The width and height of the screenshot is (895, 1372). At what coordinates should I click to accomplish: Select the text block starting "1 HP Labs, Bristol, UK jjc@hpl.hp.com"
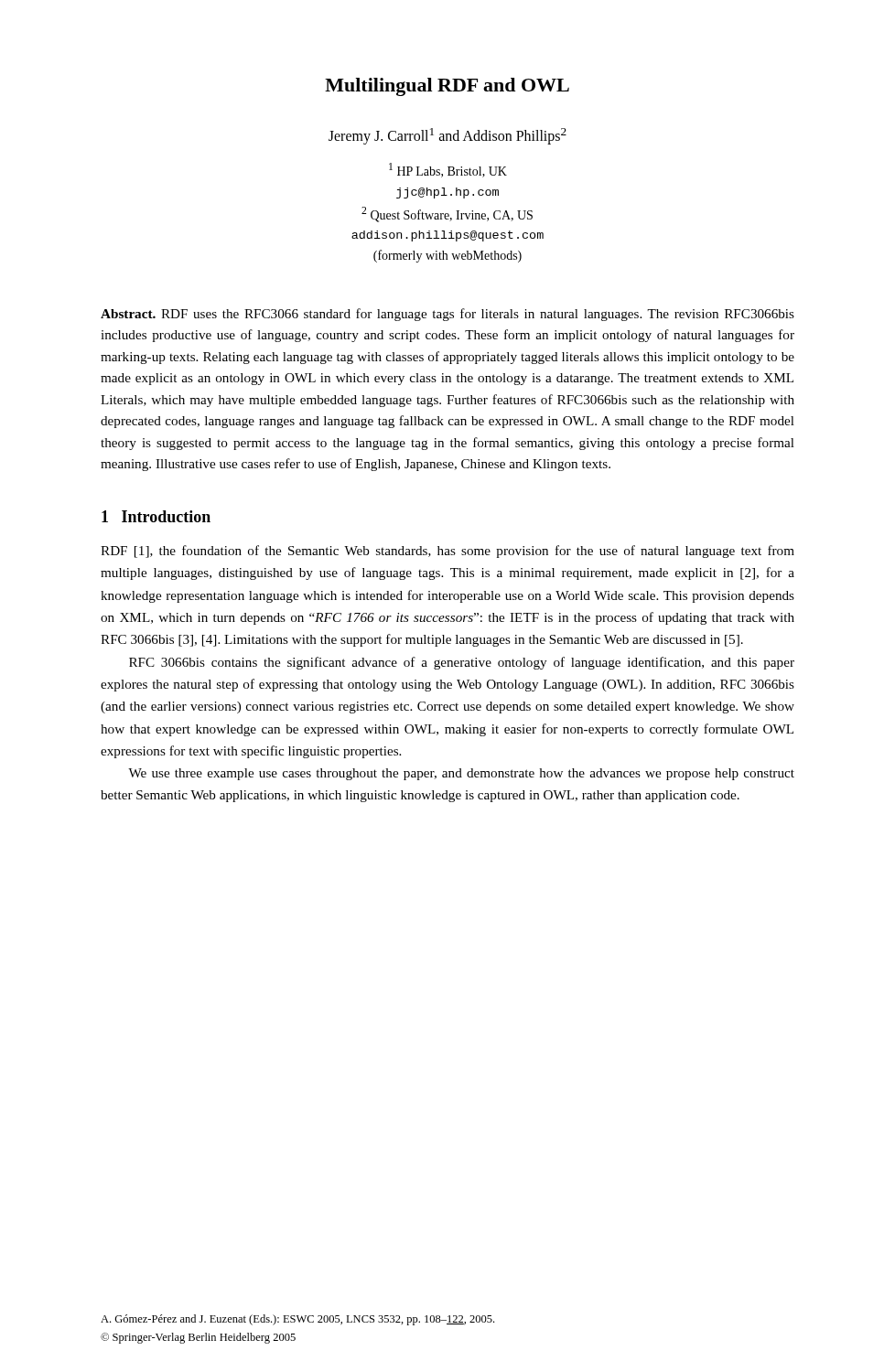[x=448, y=212]
